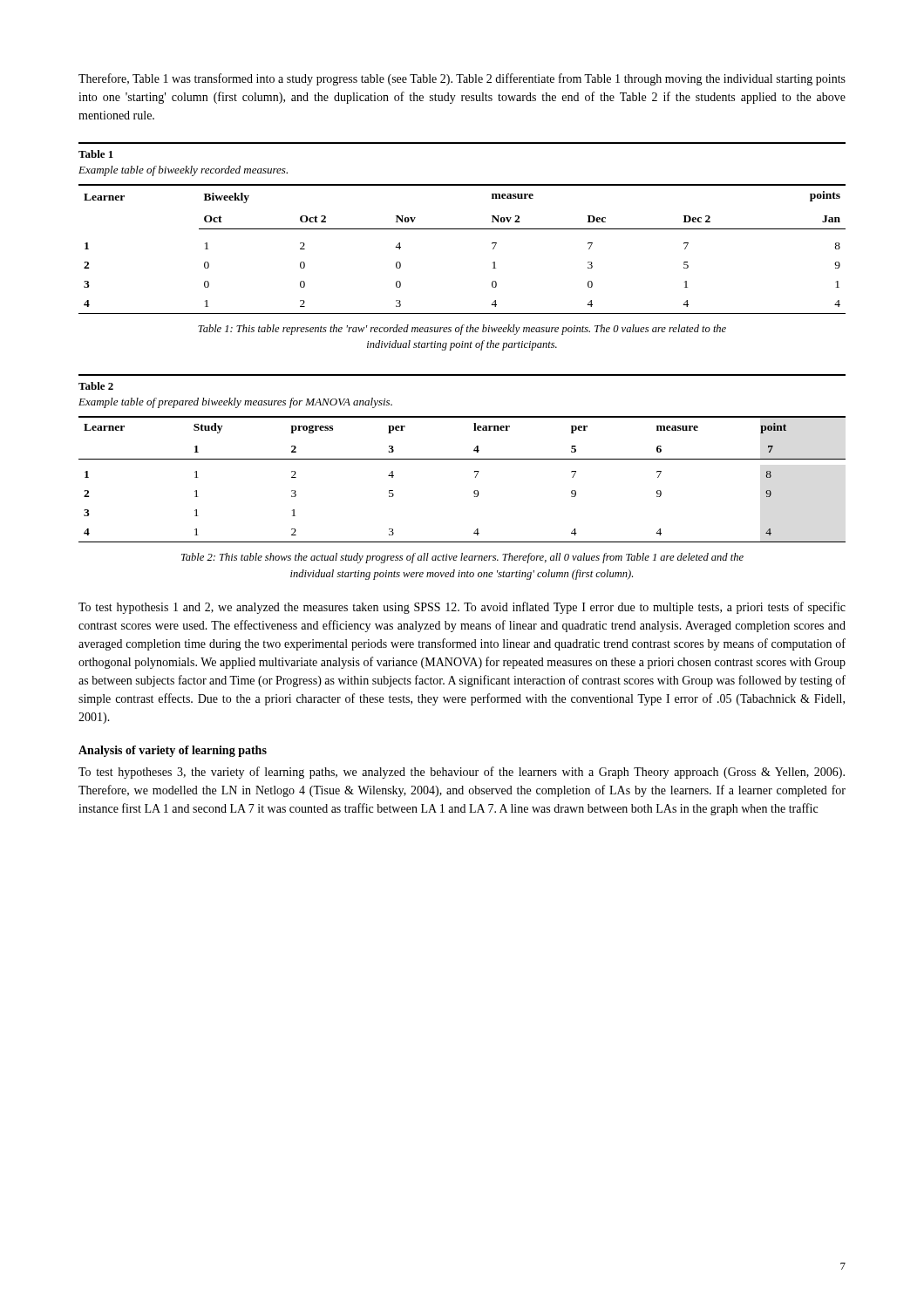This screenshot has height=1308, width=924.
Task: Where is the passage that starts "Therefore, Table 1 was transformed"?
Action: tap(462, 97)
